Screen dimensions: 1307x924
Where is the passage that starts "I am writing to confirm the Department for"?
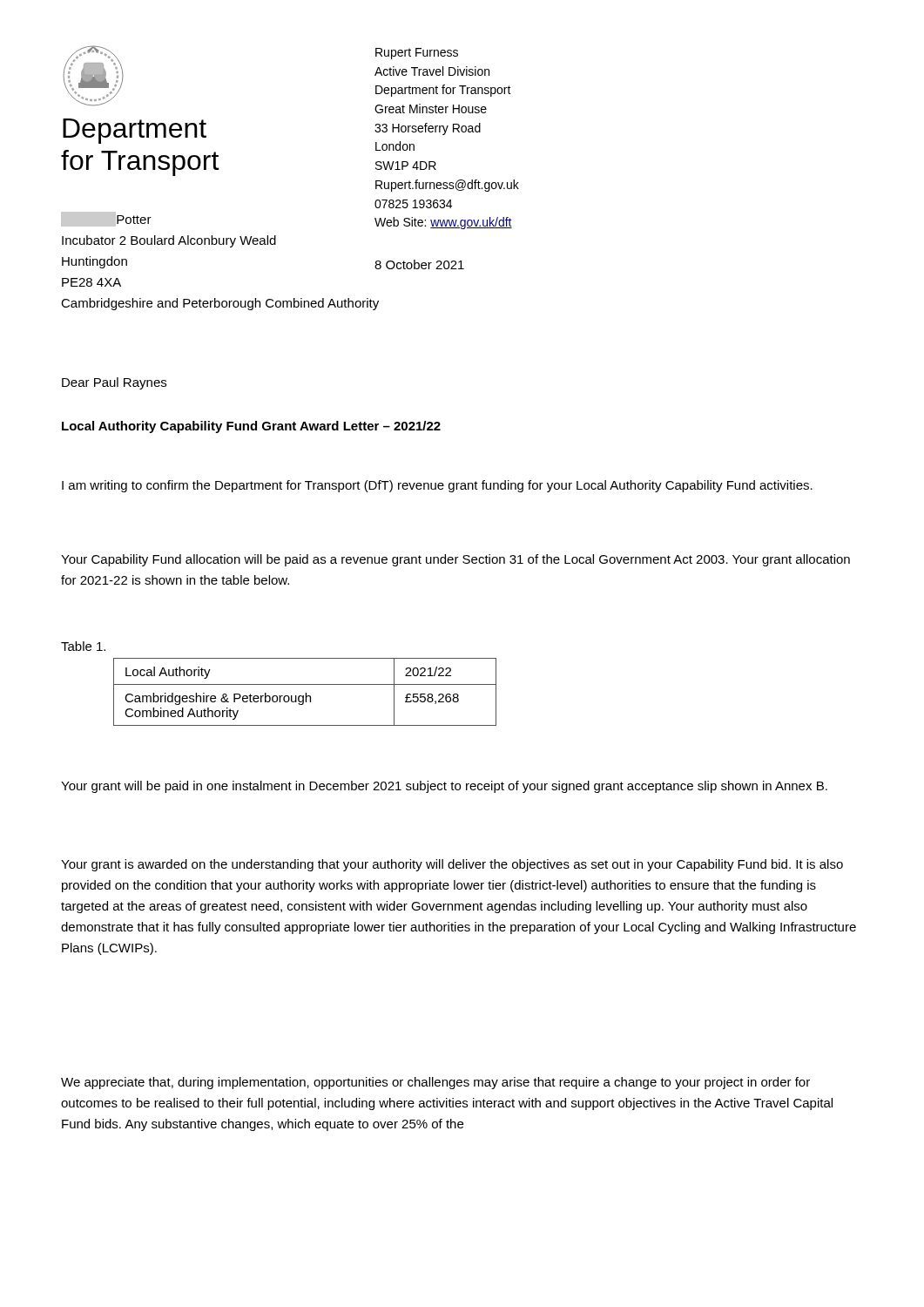[x=437, y=485]
